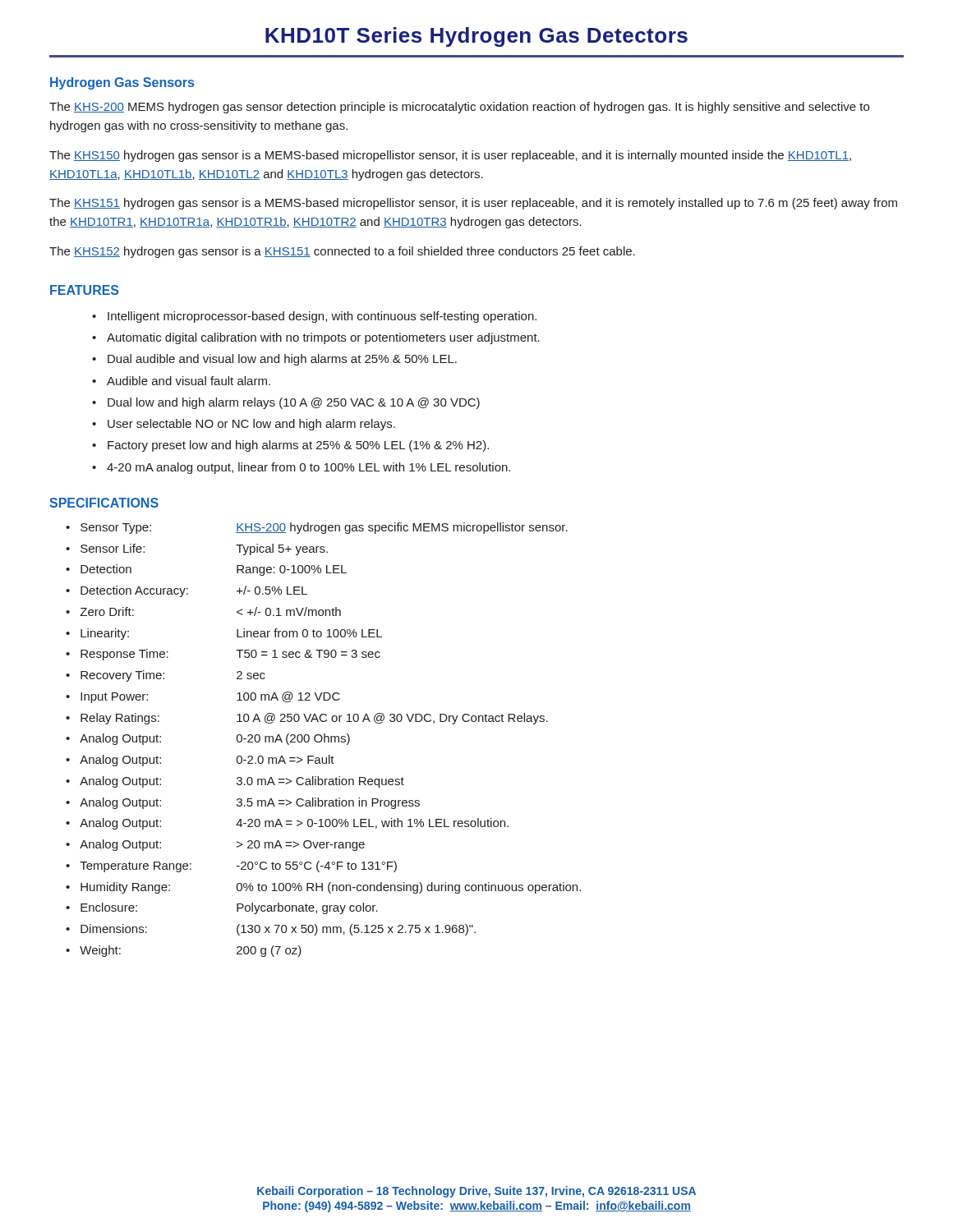
Task: Select the block starting "Humidity Range: 0% to 100%"
Action: [331, 887]
